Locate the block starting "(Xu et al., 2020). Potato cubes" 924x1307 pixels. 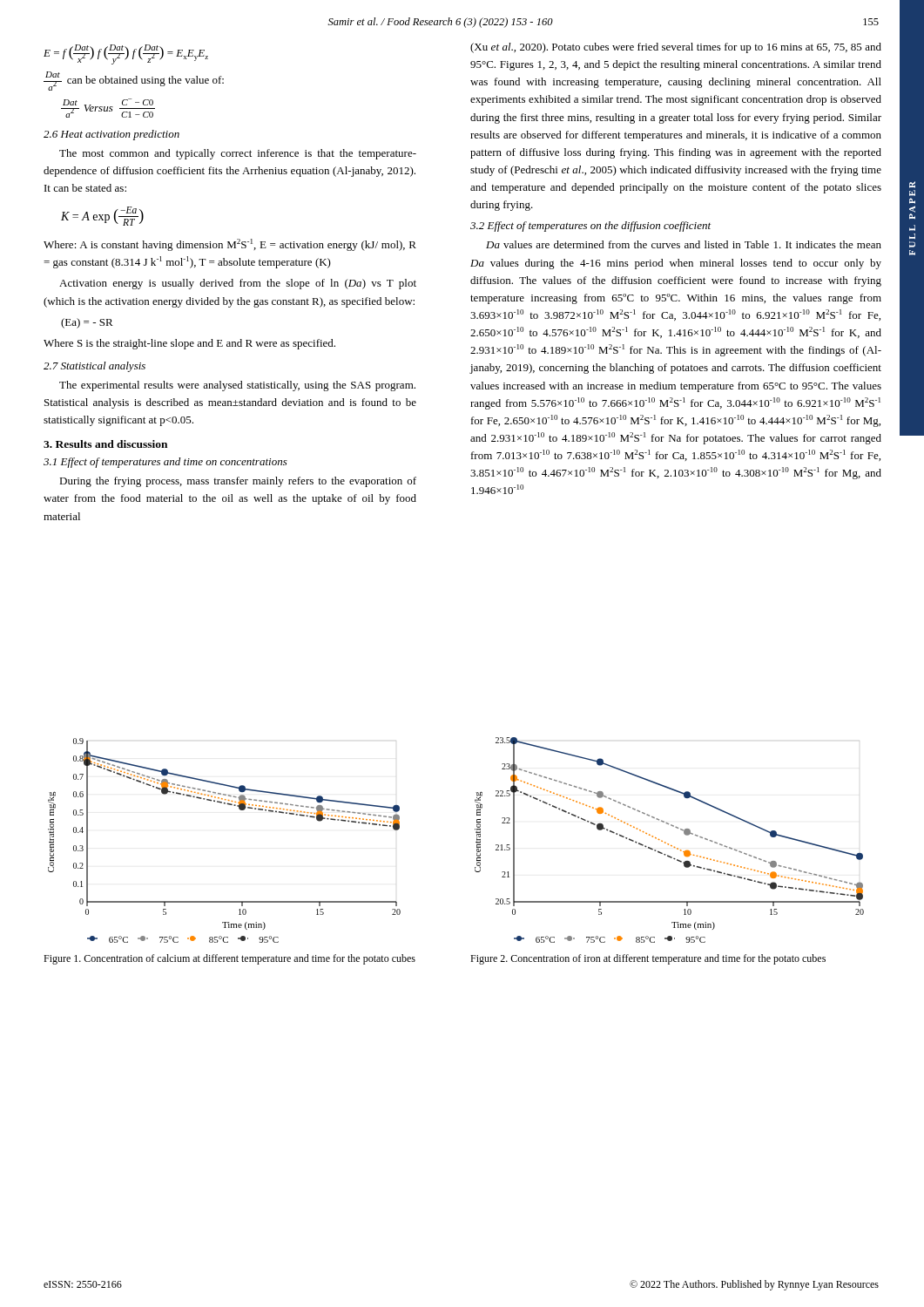coord(676,126)
